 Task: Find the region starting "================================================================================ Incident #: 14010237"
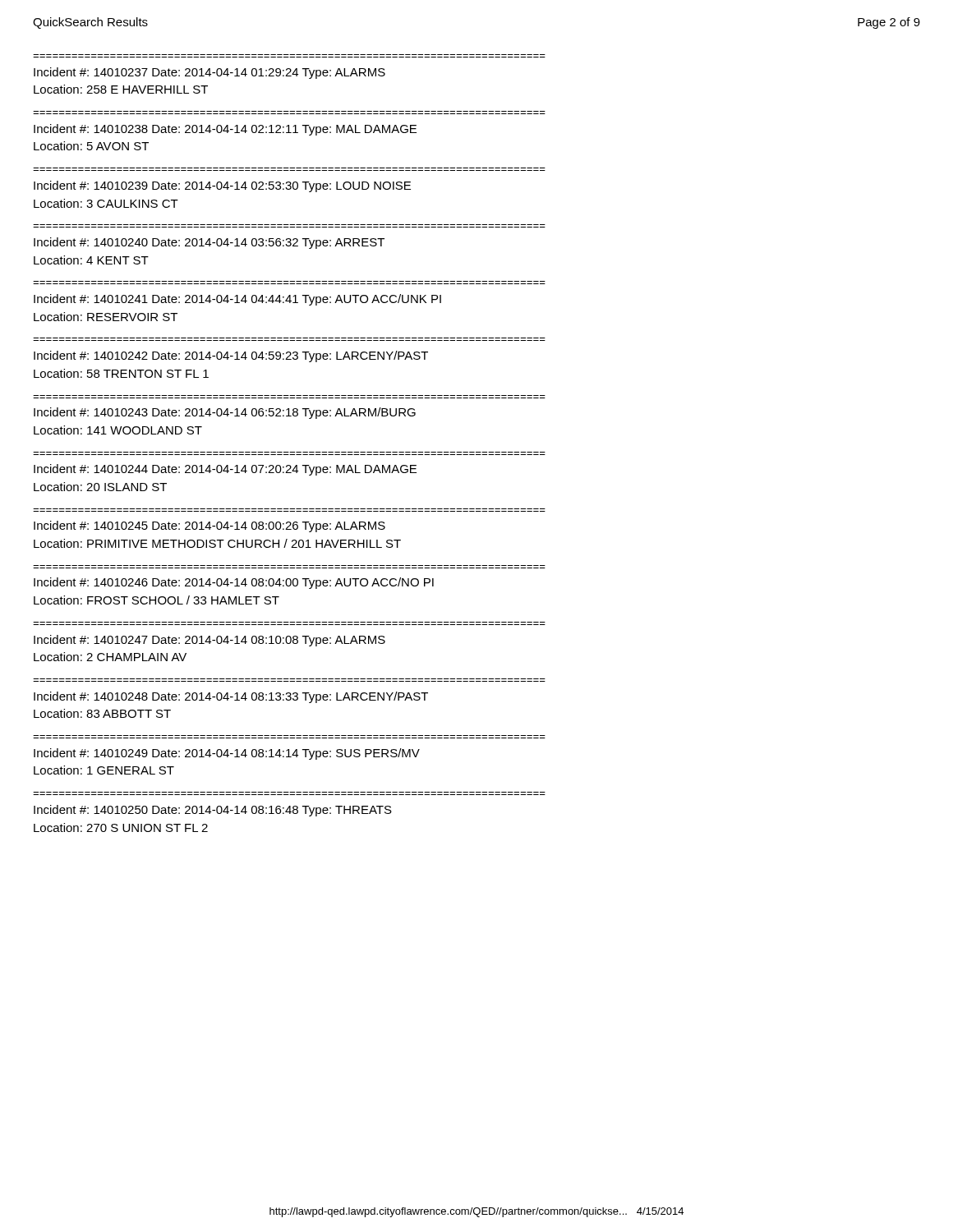pos(209,73)
